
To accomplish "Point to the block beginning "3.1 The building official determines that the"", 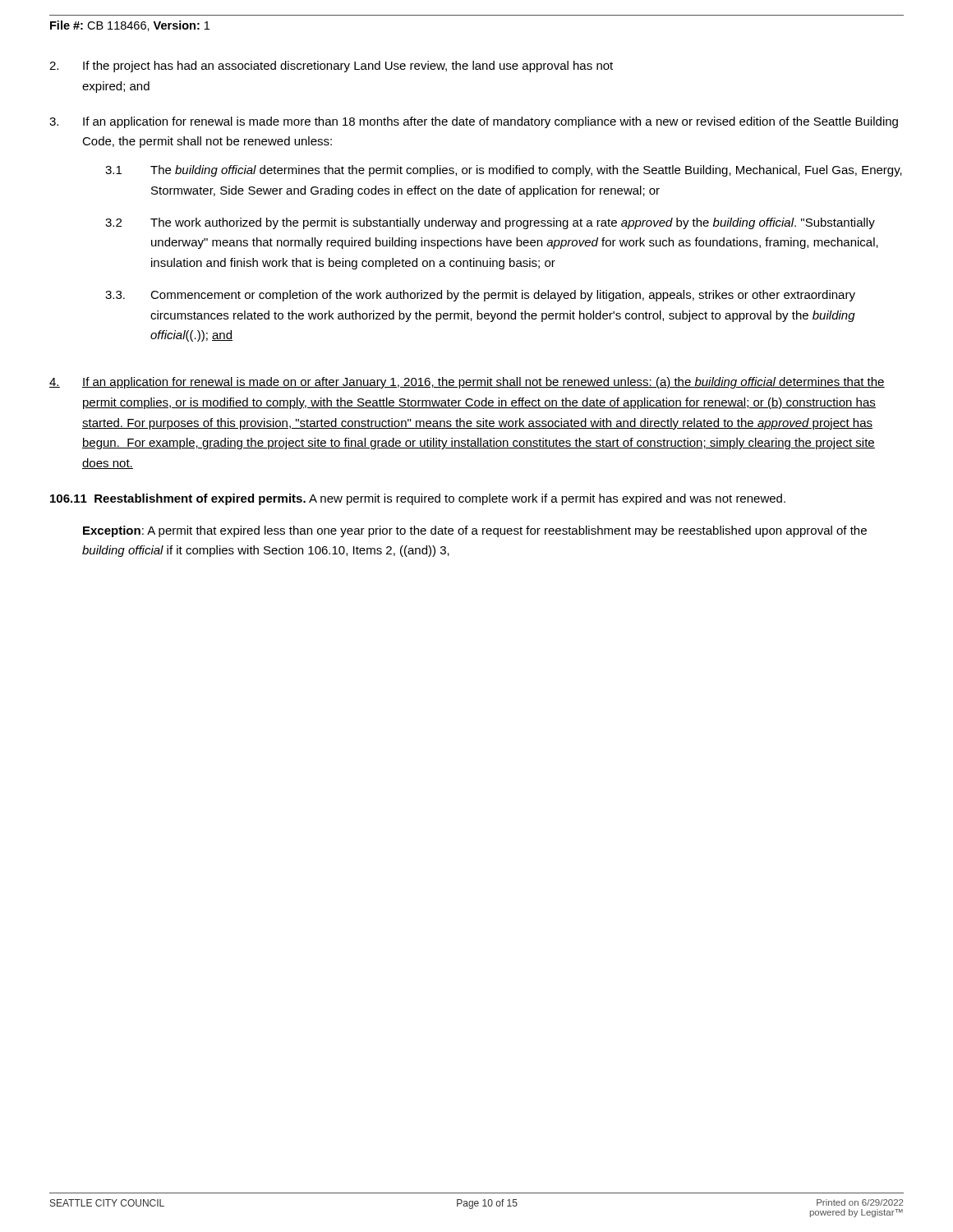I will 493,180.
